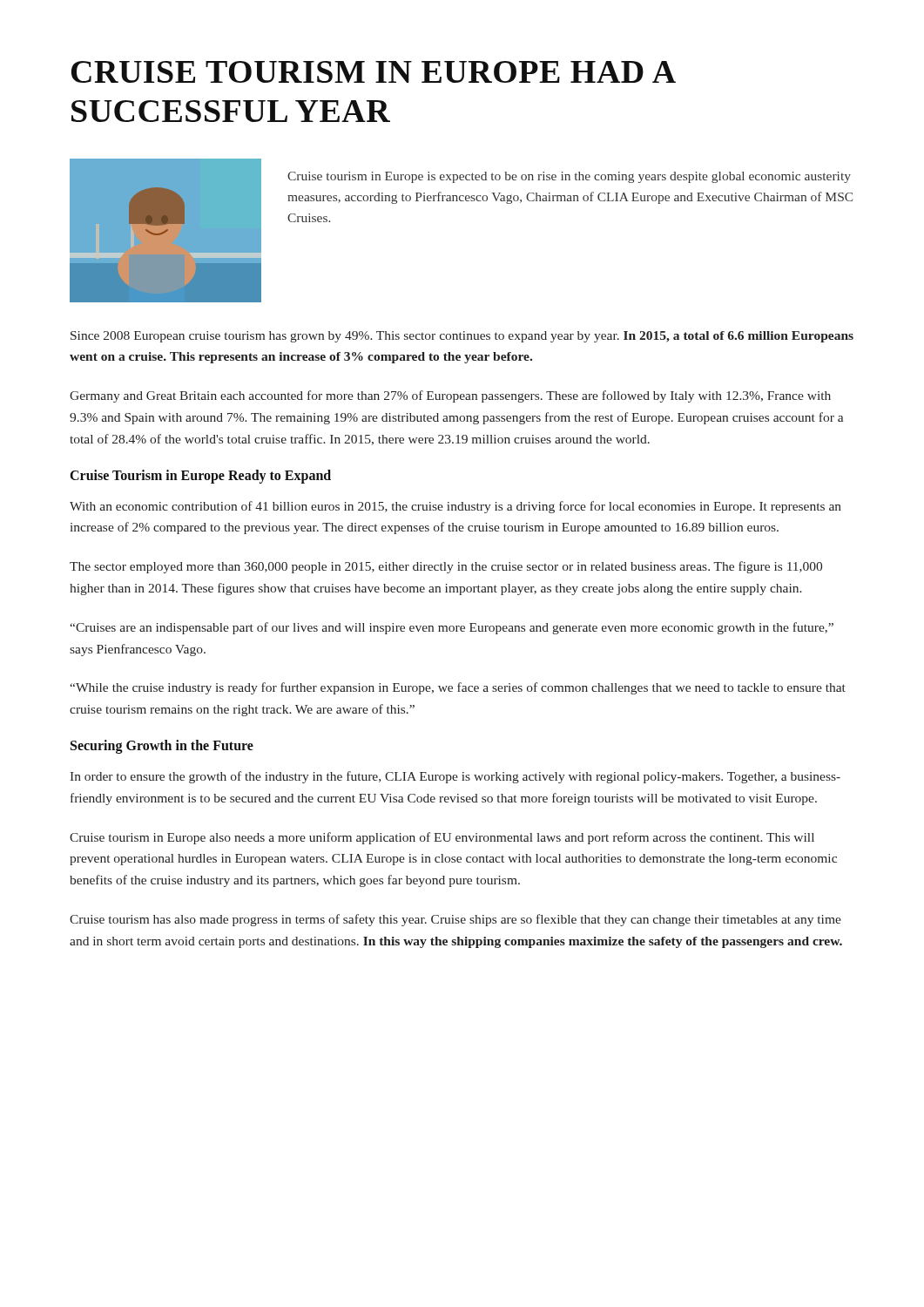Locate the block of text that opens with "With an economic contribution of 41 billion euros"
The image size is (924, 1307).
(456, 516)
